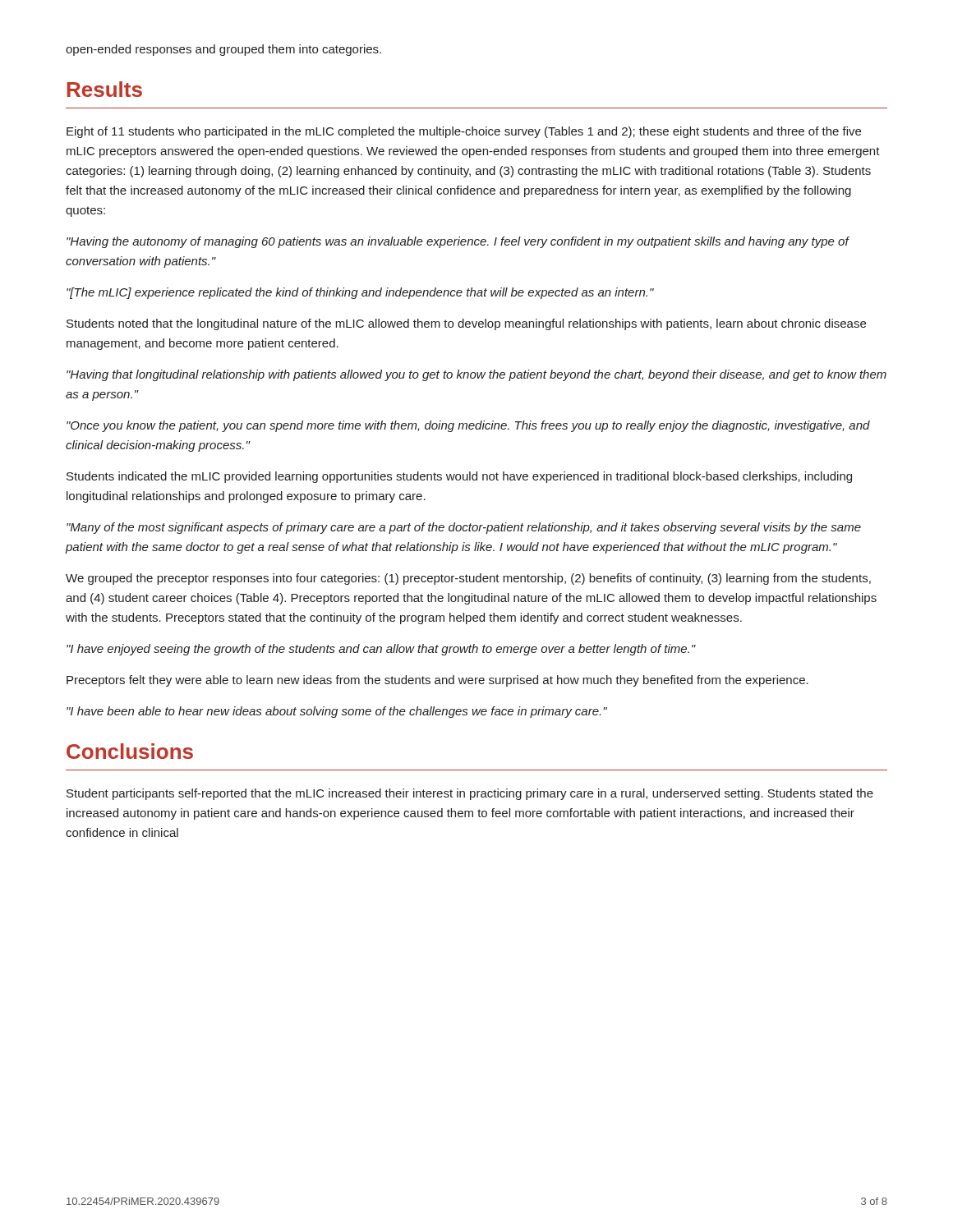Image resolution: width=953 pixels, height=1232 pixels.
Task: Find the block on this page that starts "Student participants self-reported that the"
Action: pos(470,813)
